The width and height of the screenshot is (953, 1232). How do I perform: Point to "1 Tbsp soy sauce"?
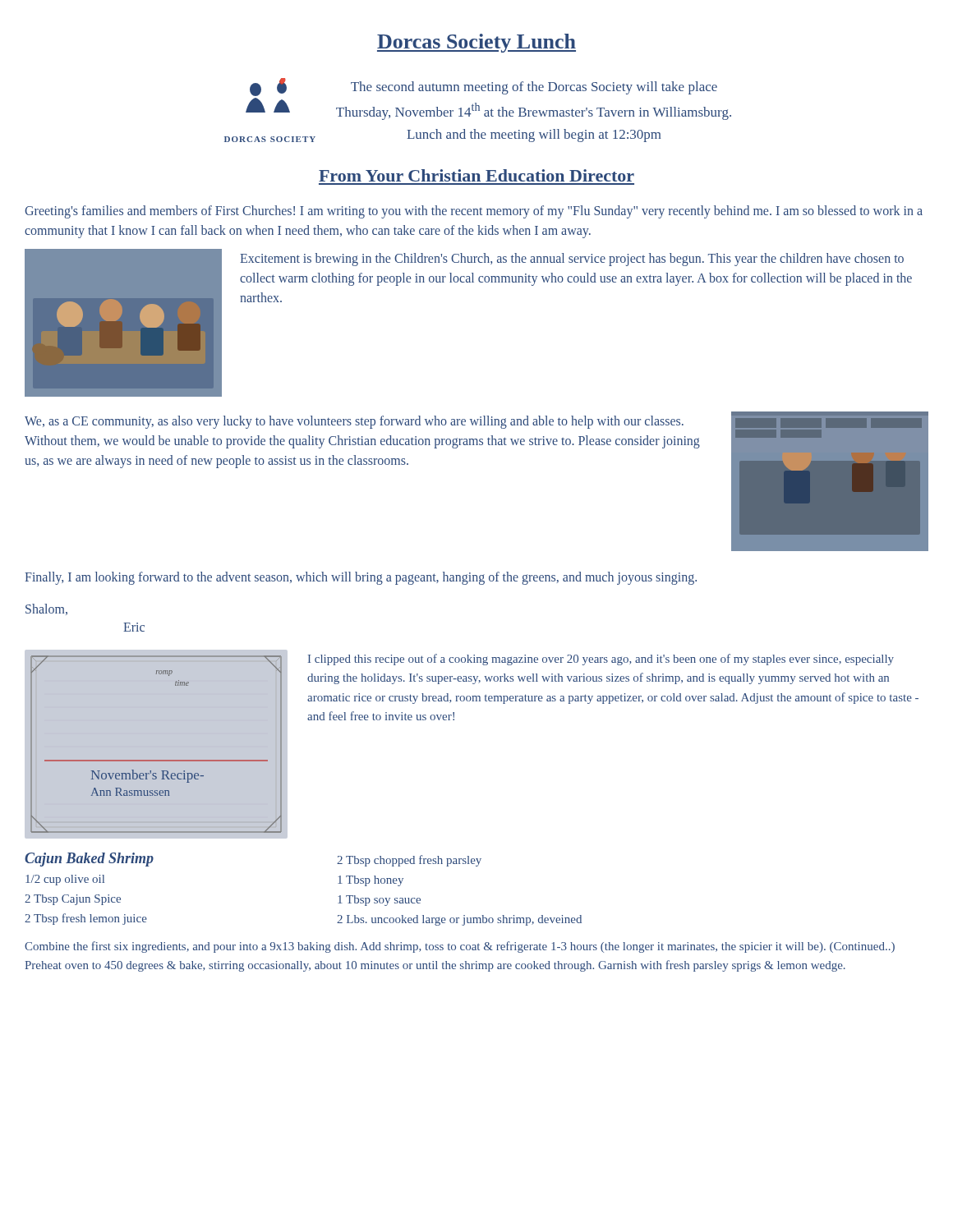pos(379,900)
